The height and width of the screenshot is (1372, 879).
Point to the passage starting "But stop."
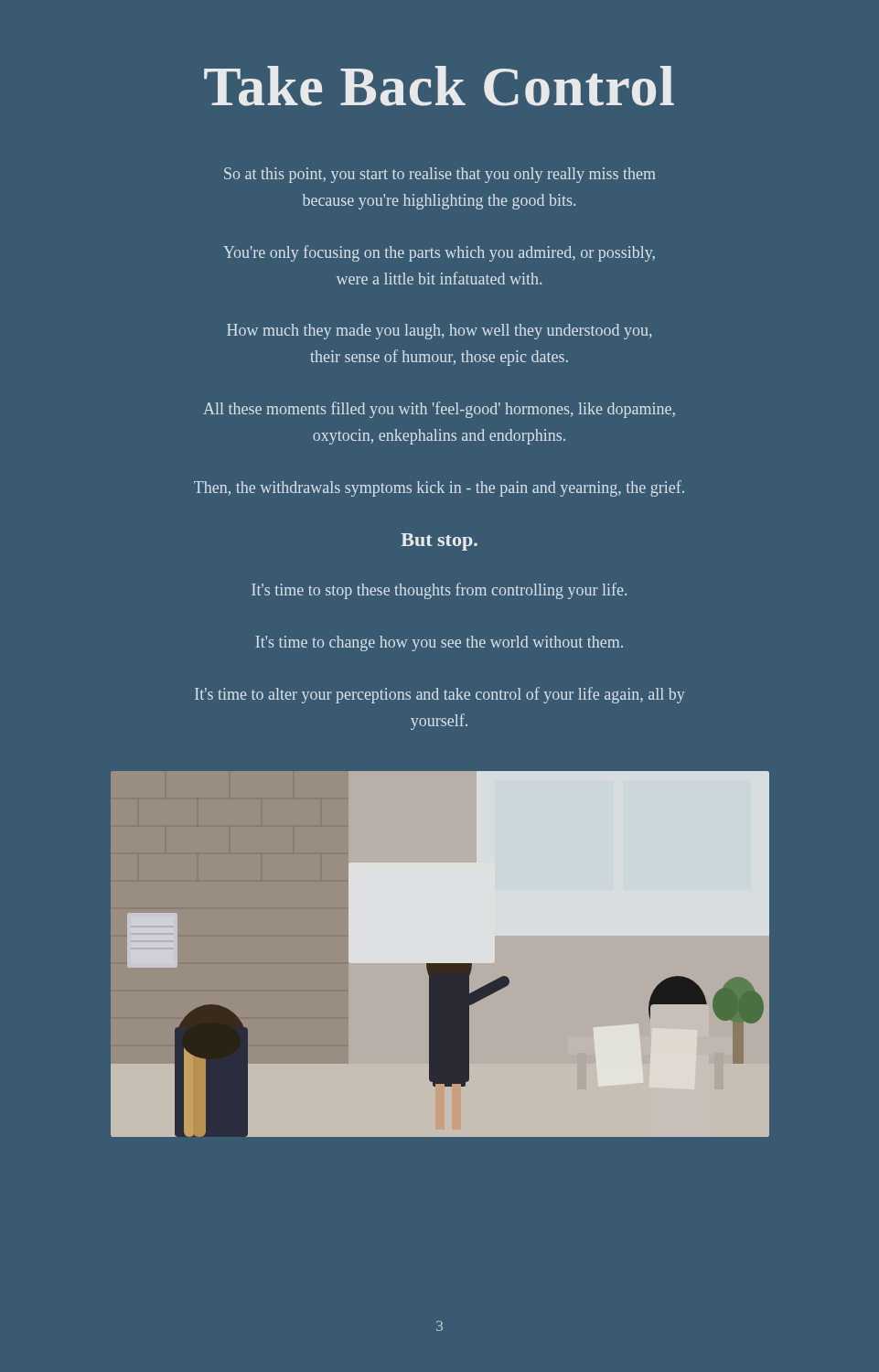coord(440,540)
